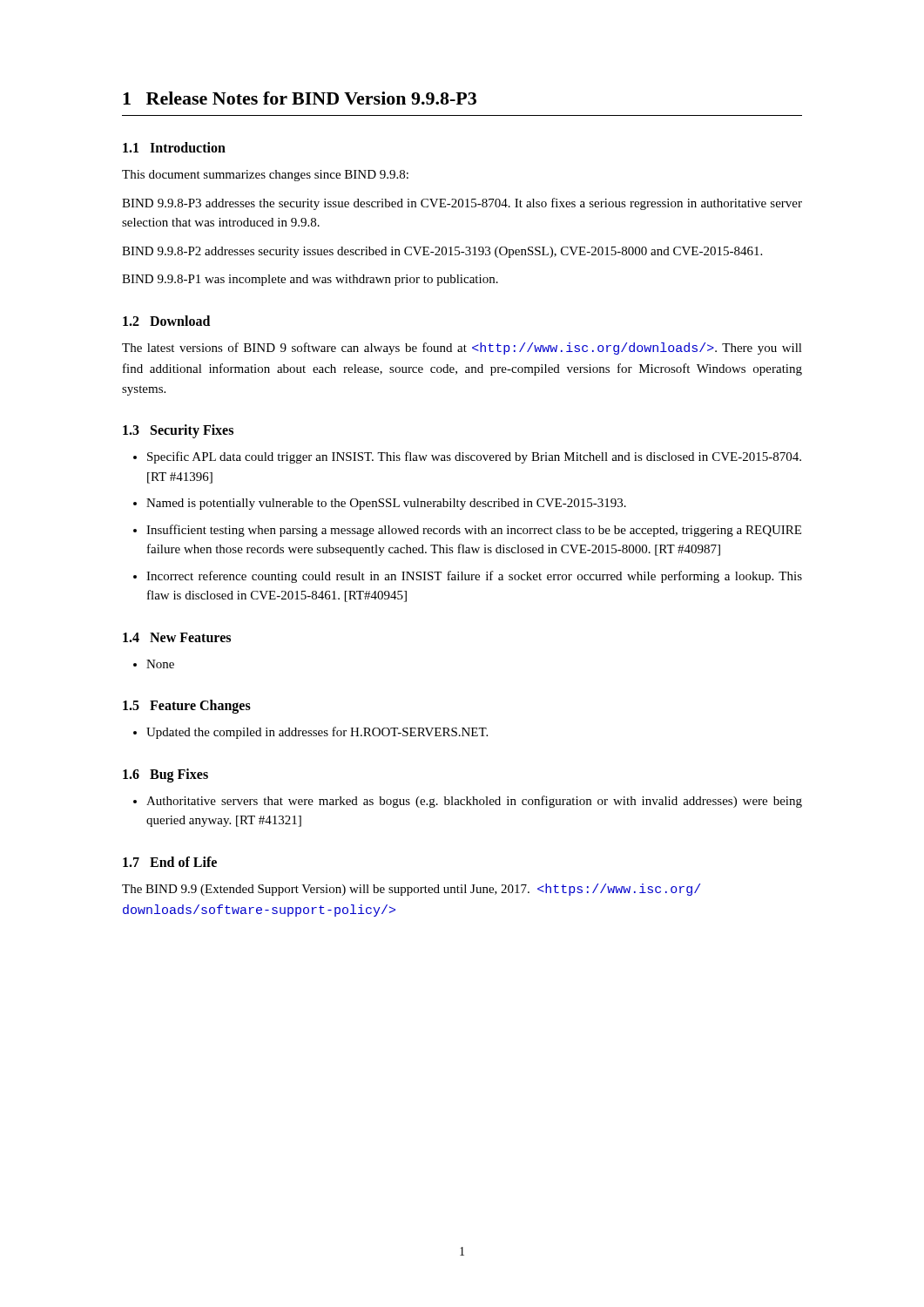924x1307 pixels.
Task: Find the section header containing "1.7 End of Life"
Action: tap(170, 862)
